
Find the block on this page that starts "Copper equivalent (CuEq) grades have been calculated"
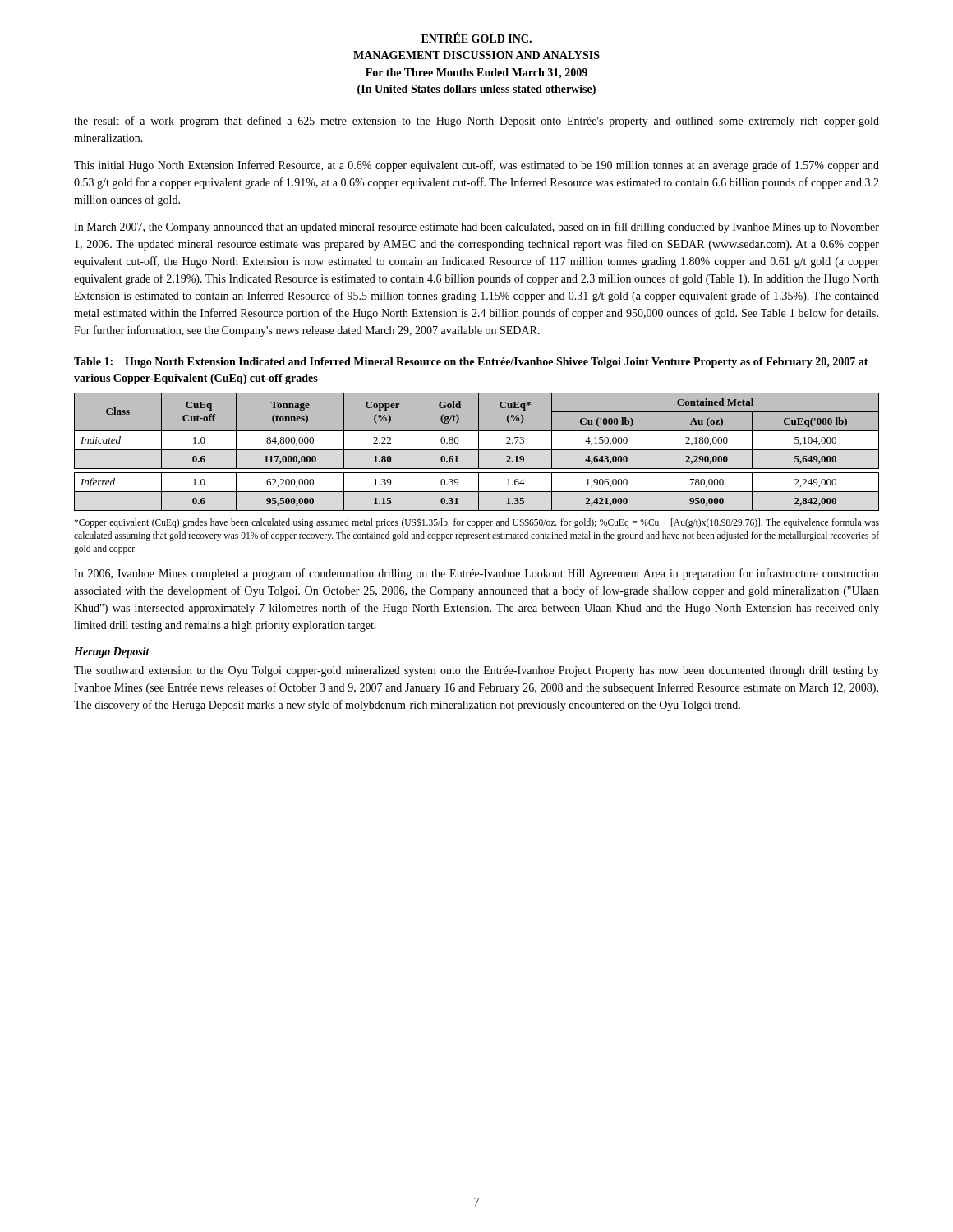[x=476, y=535]
